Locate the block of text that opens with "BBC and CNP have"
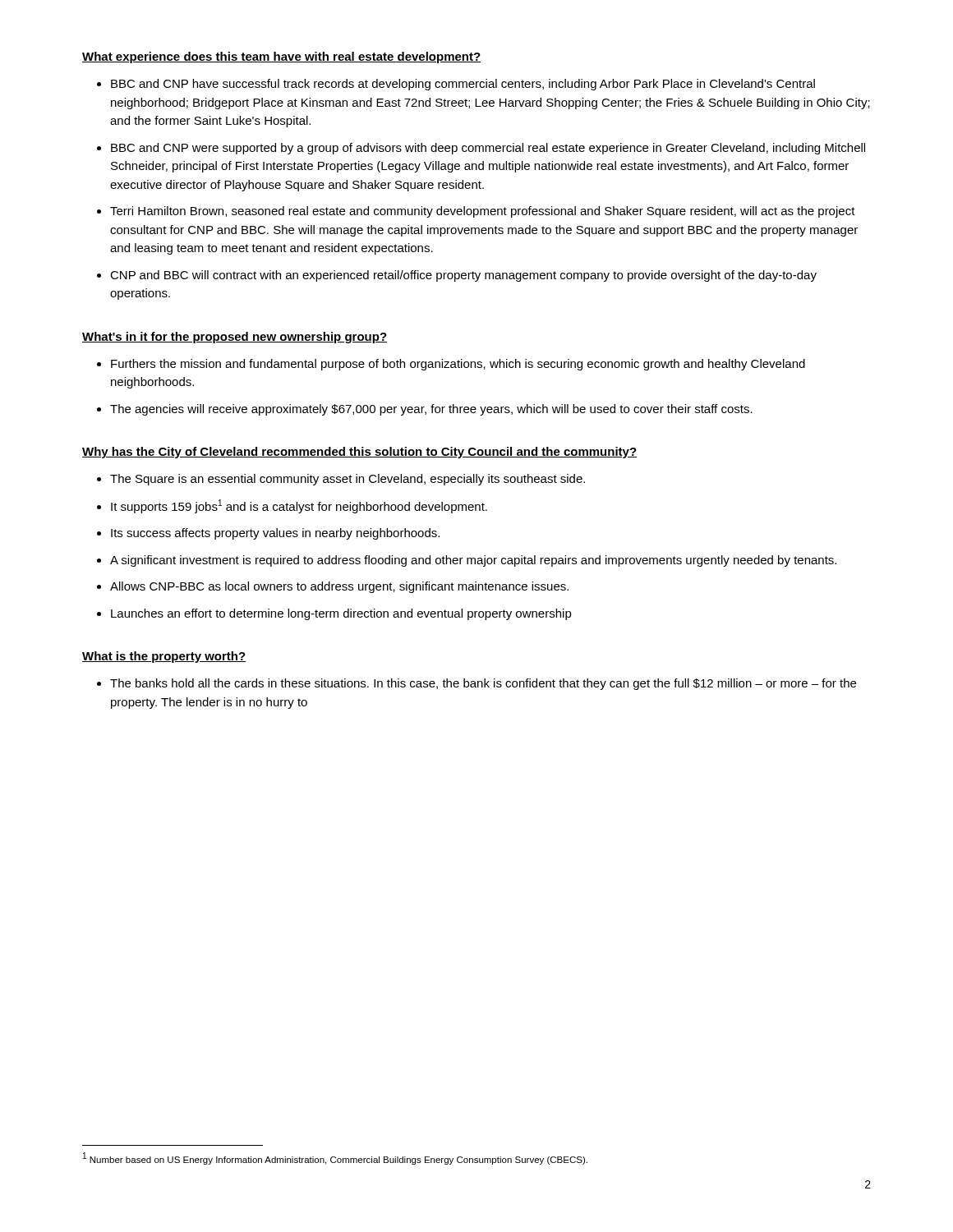Viewport: 953px width, 1232px height. point(490,102)
